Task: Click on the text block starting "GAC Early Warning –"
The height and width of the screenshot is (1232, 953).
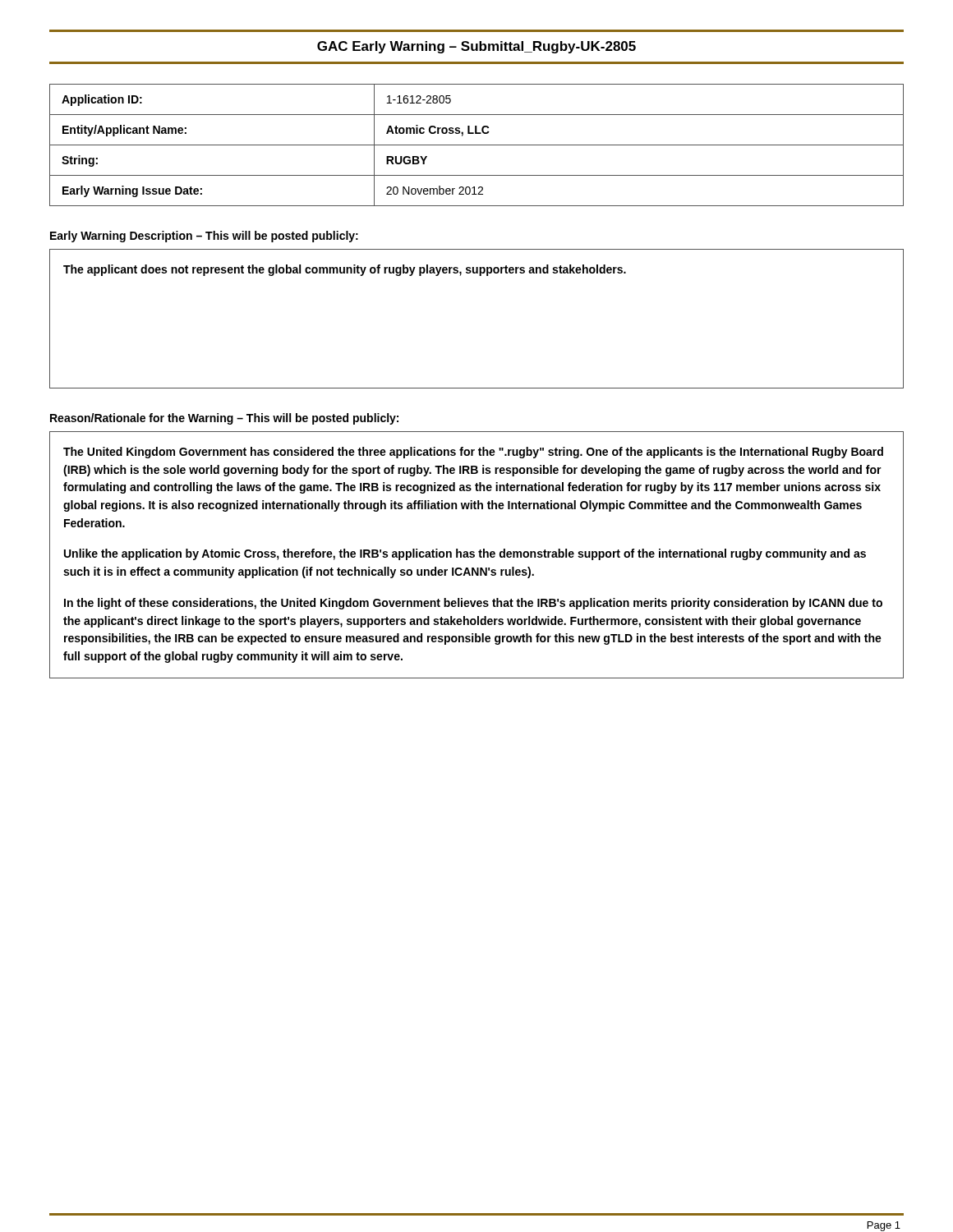Action: click(476, 46)
